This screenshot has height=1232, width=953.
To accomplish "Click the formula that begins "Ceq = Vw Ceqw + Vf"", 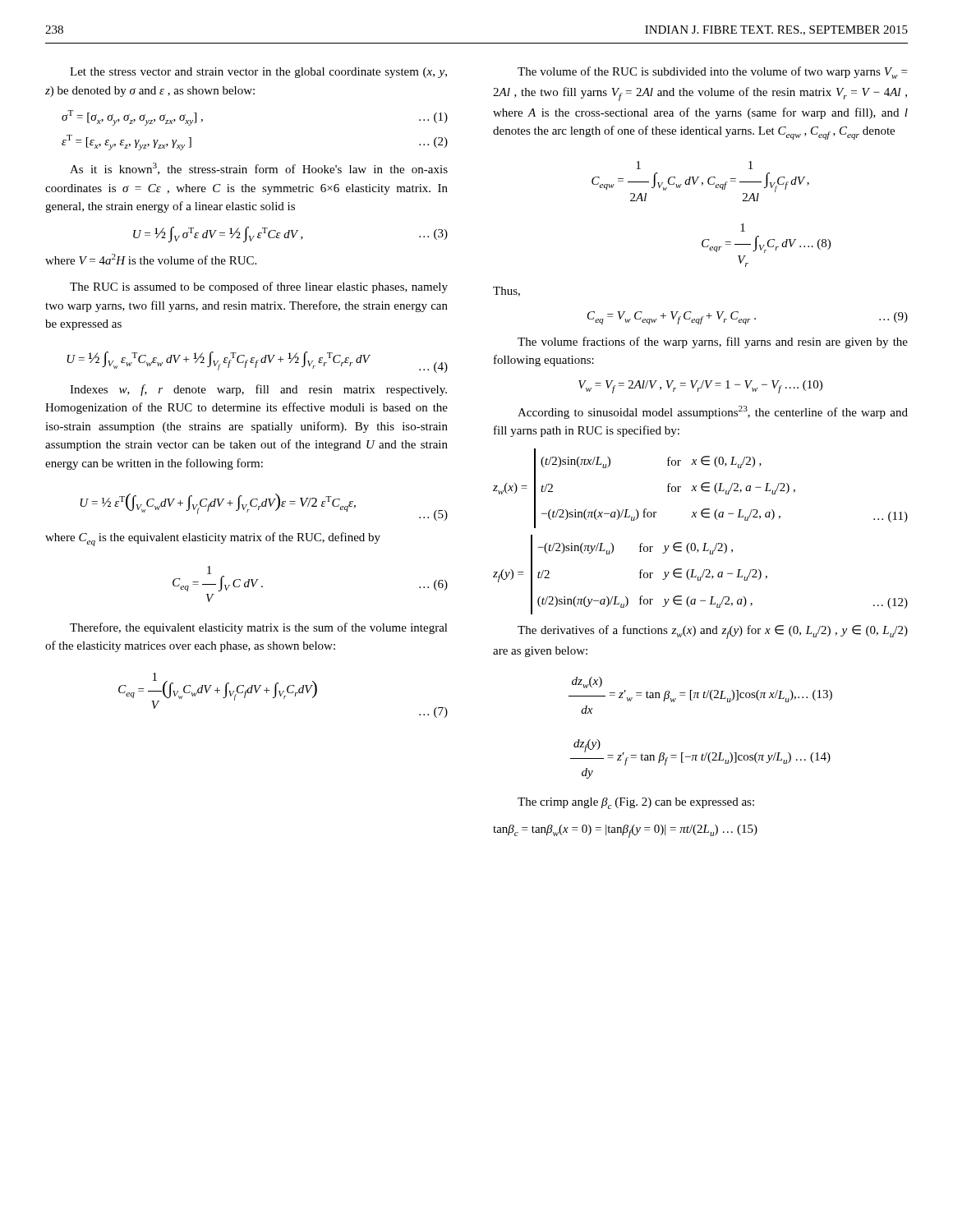I will [x=700, y=316].
